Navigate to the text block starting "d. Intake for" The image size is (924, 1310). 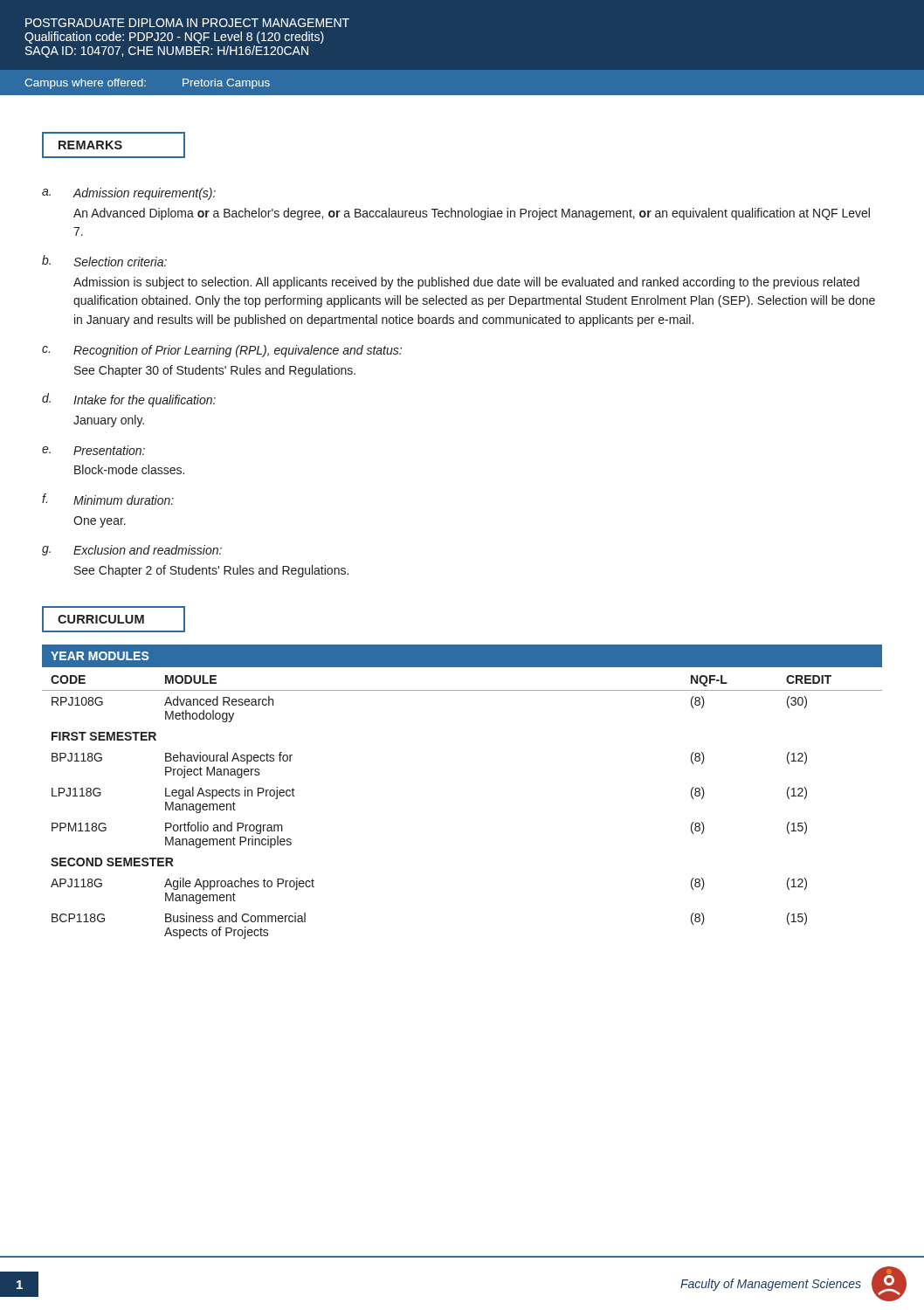pyautogui.click(x=129, y=400)
